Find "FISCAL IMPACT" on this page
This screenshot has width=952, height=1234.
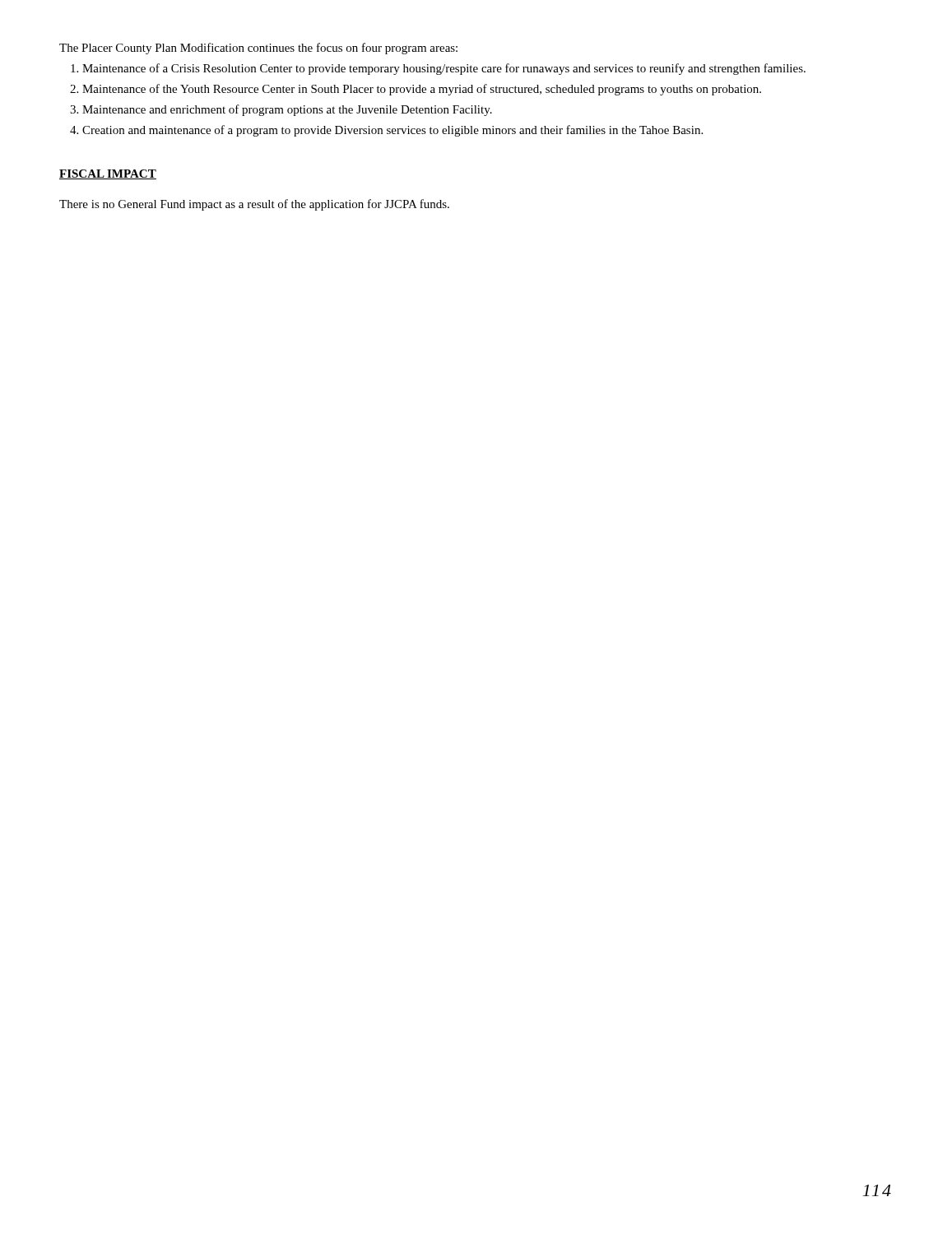108,174
